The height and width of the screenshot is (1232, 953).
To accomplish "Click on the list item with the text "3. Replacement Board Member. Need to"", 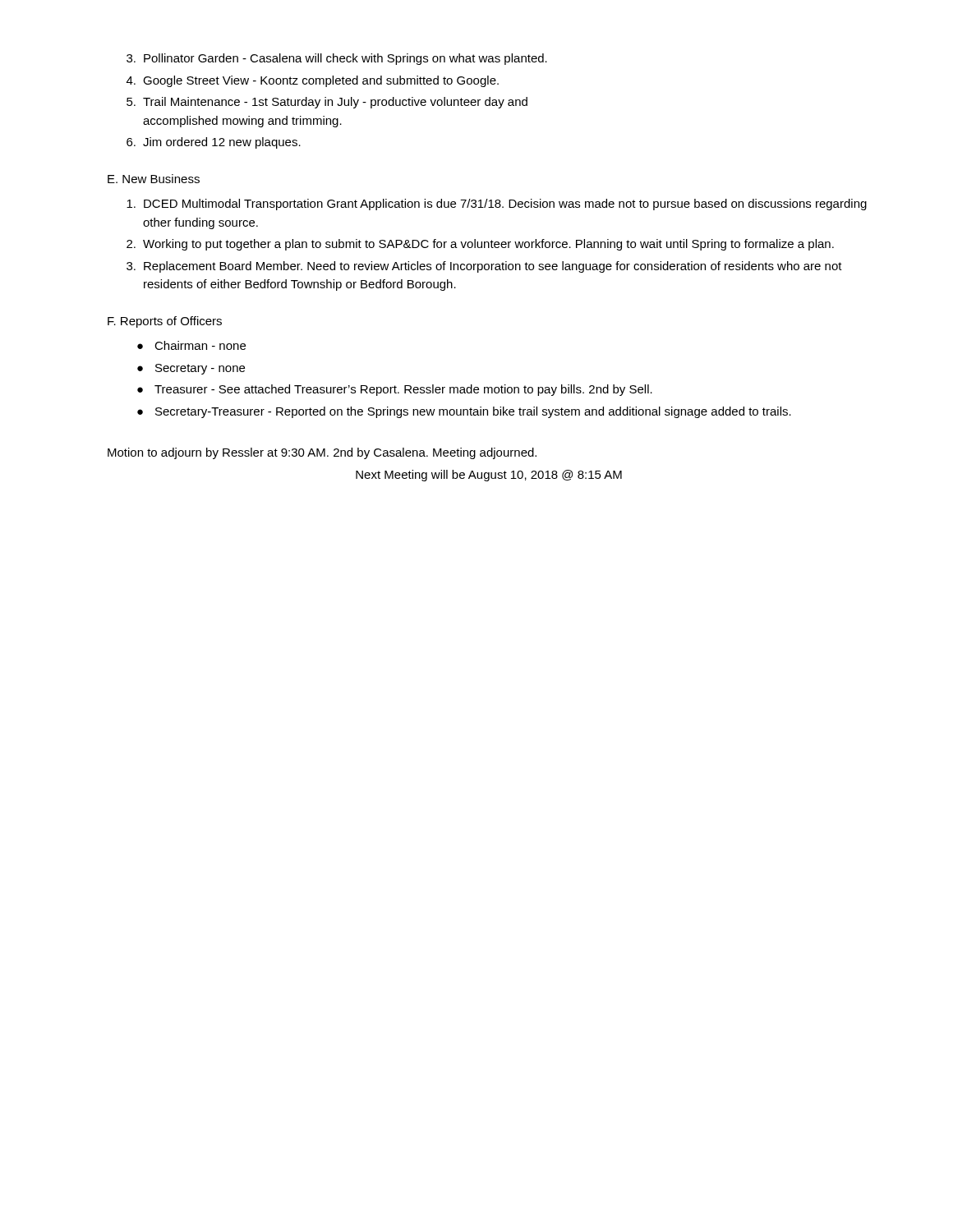I will (489, 275).
